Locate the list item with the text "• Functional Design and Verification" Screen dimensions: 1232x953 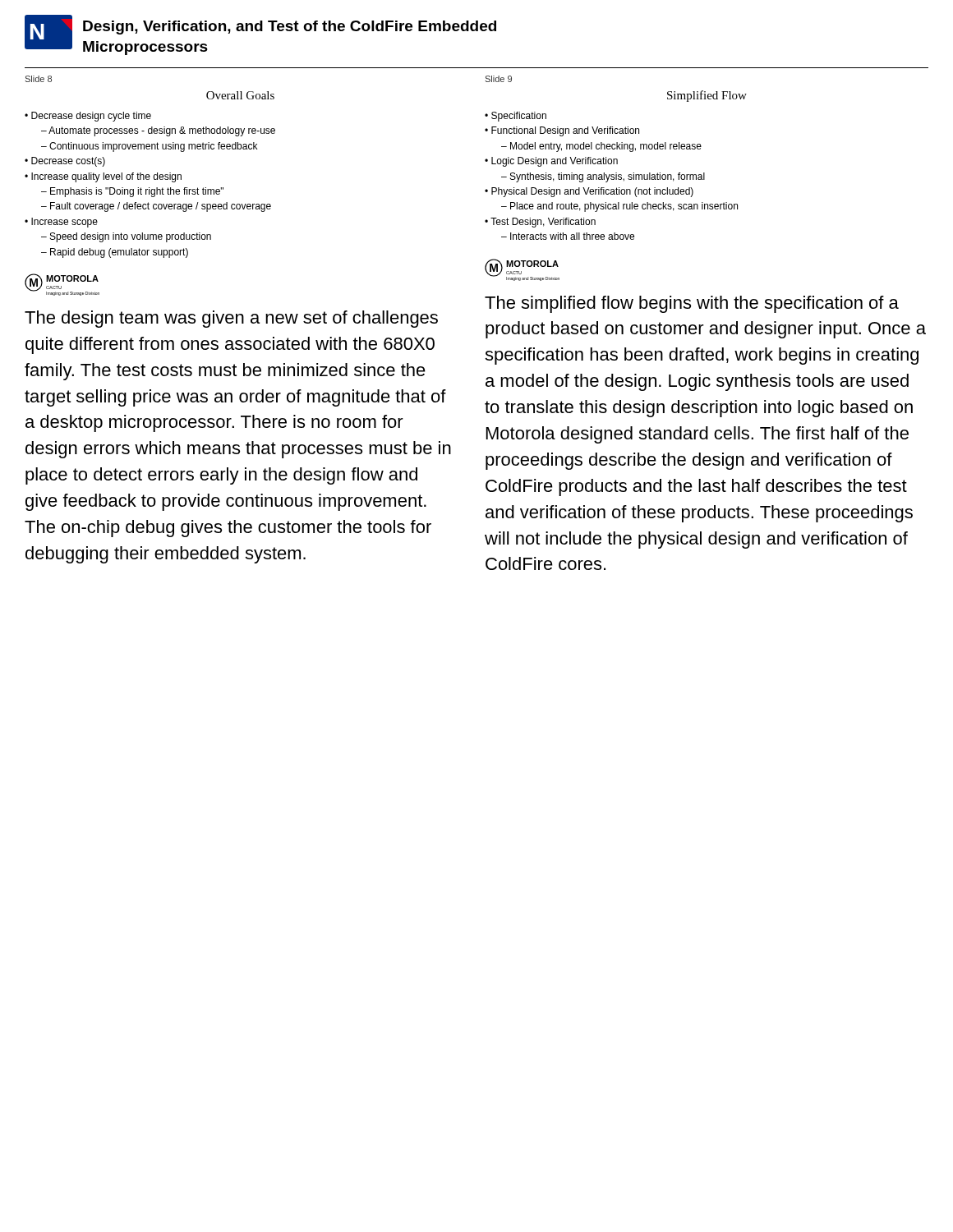[562, 131]
